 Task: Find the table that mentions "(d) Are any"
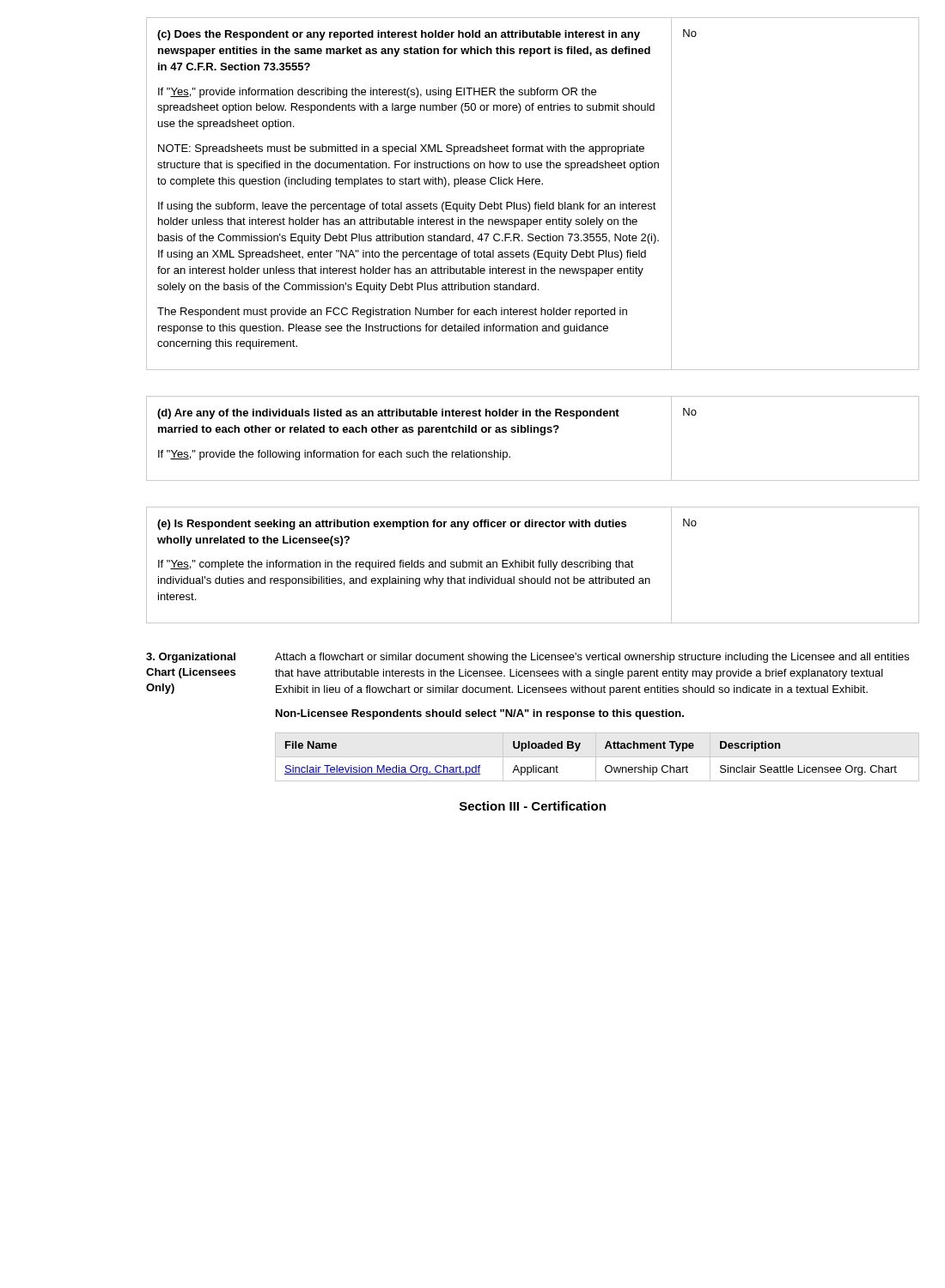coord(533,438)
